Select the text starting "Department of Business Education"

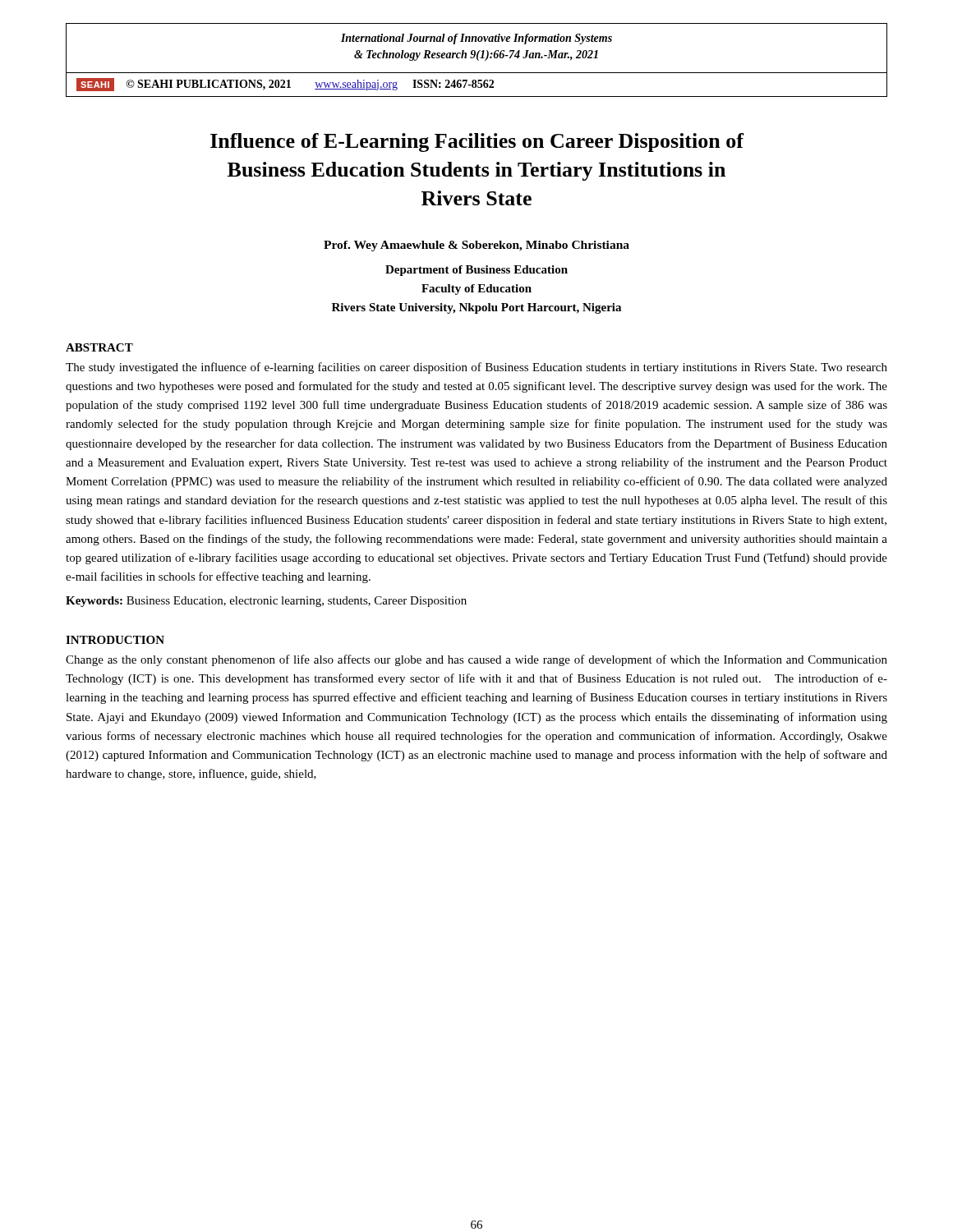tap(476, 288)
